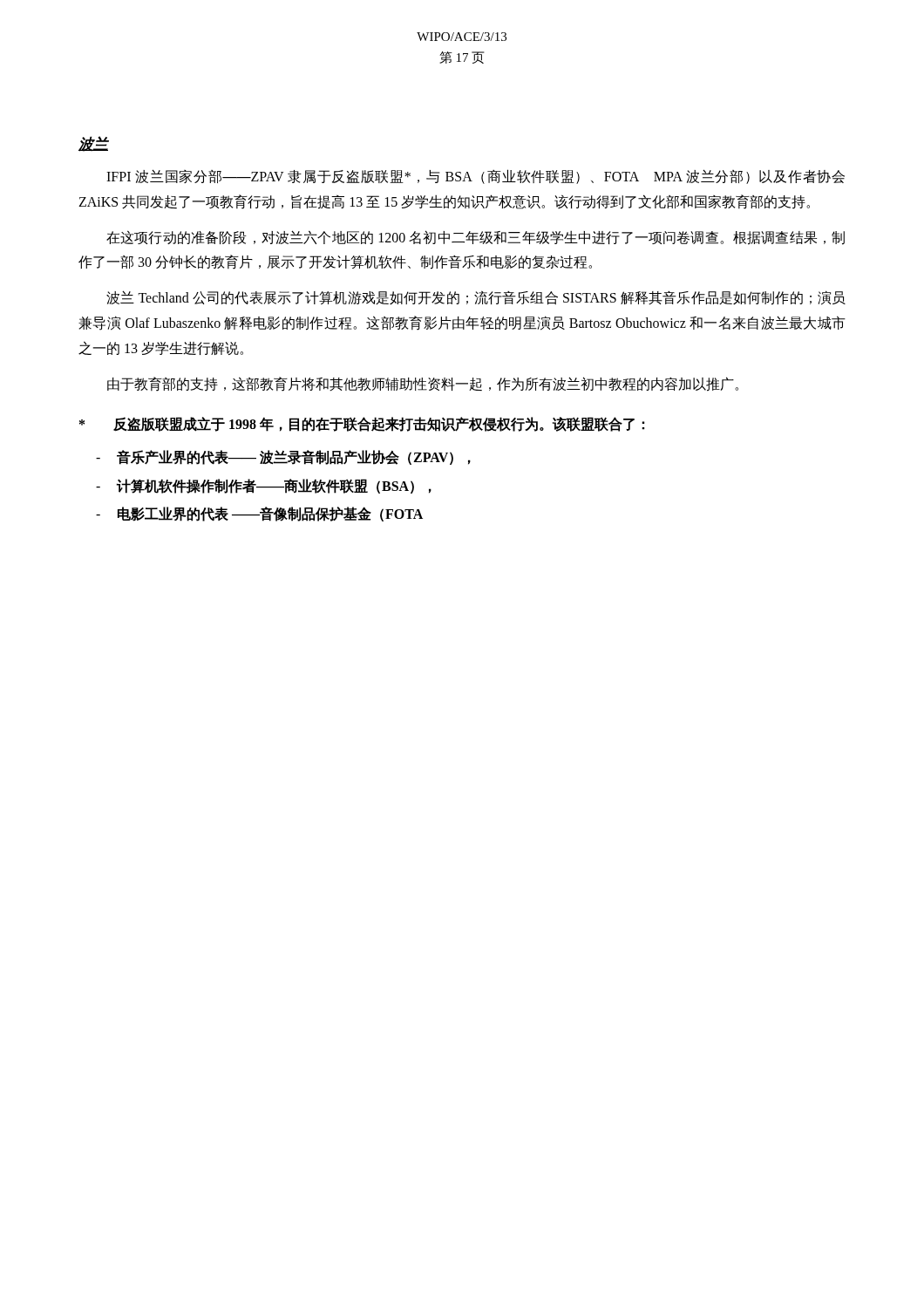This screenshot has width=924, height=1308.
Task: Navigate to the element starting "- 计算机软件操作制作者——商业软件联盟（BSA），"
Action: (x=264, y=486)
